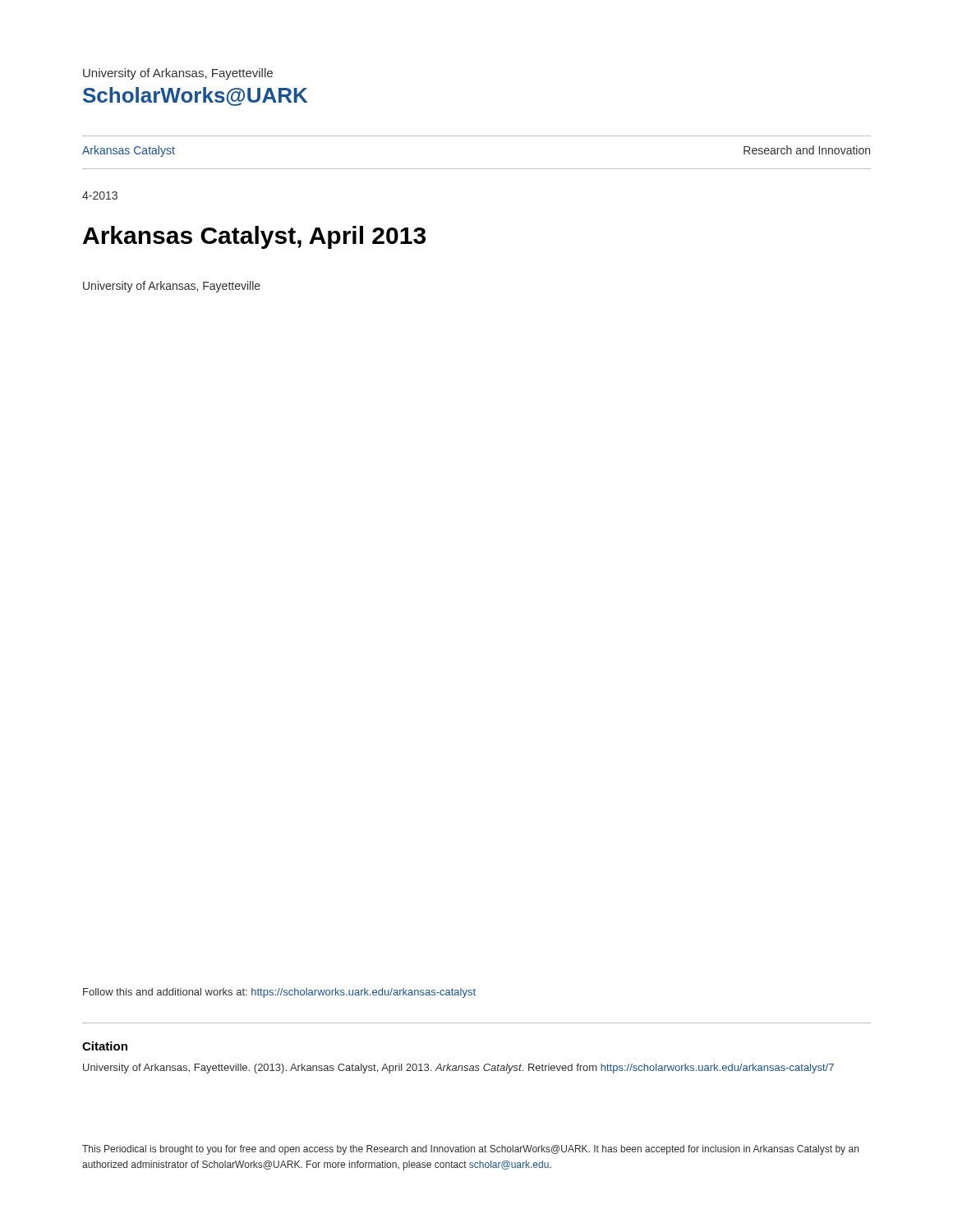
Task: Point to the text starting "Arkansas Catalyst, April 2013"
Action: pyautogui.click(x=254, y=236)
